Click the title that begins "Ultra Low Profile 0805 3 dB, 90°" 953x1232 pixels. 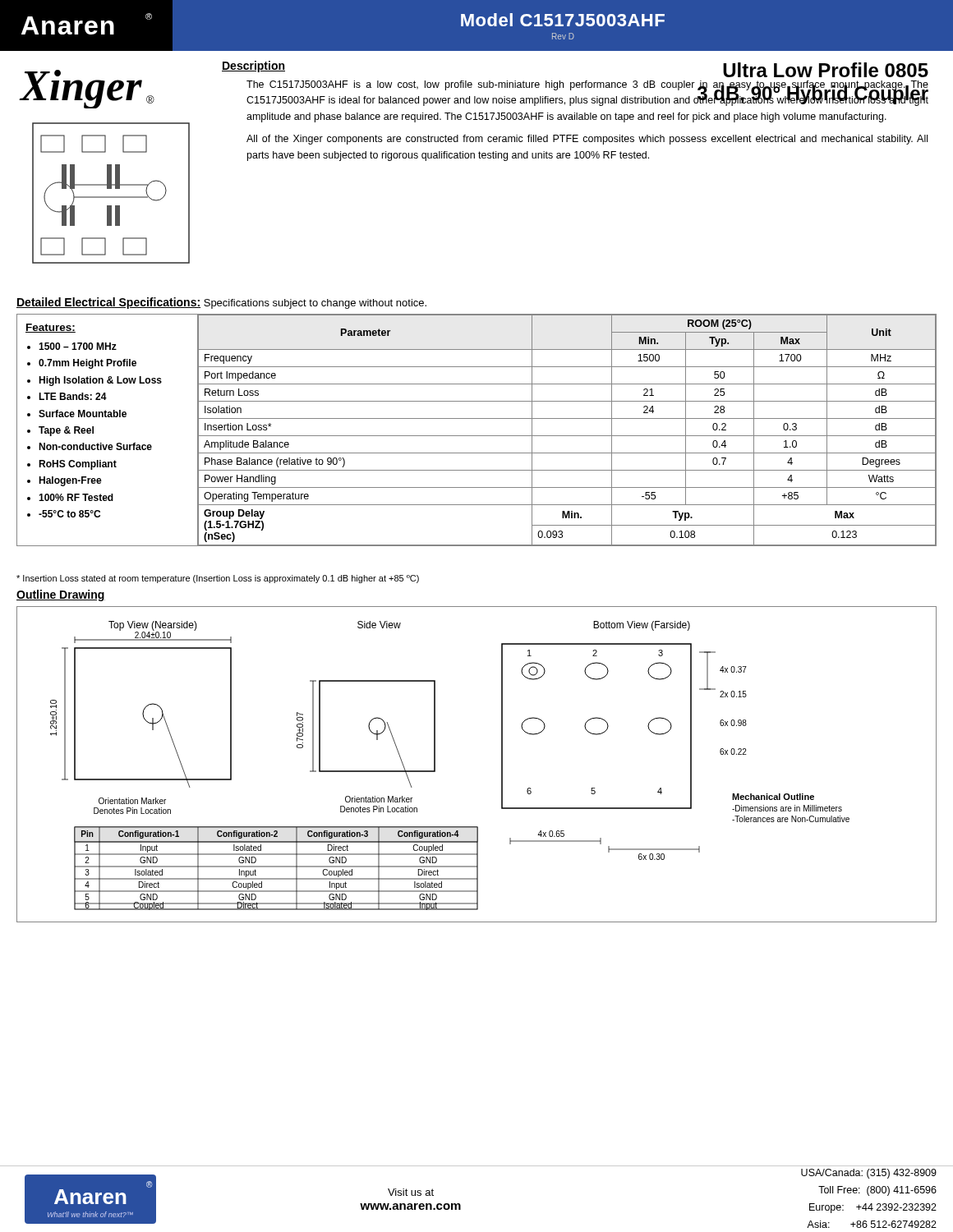813,82
